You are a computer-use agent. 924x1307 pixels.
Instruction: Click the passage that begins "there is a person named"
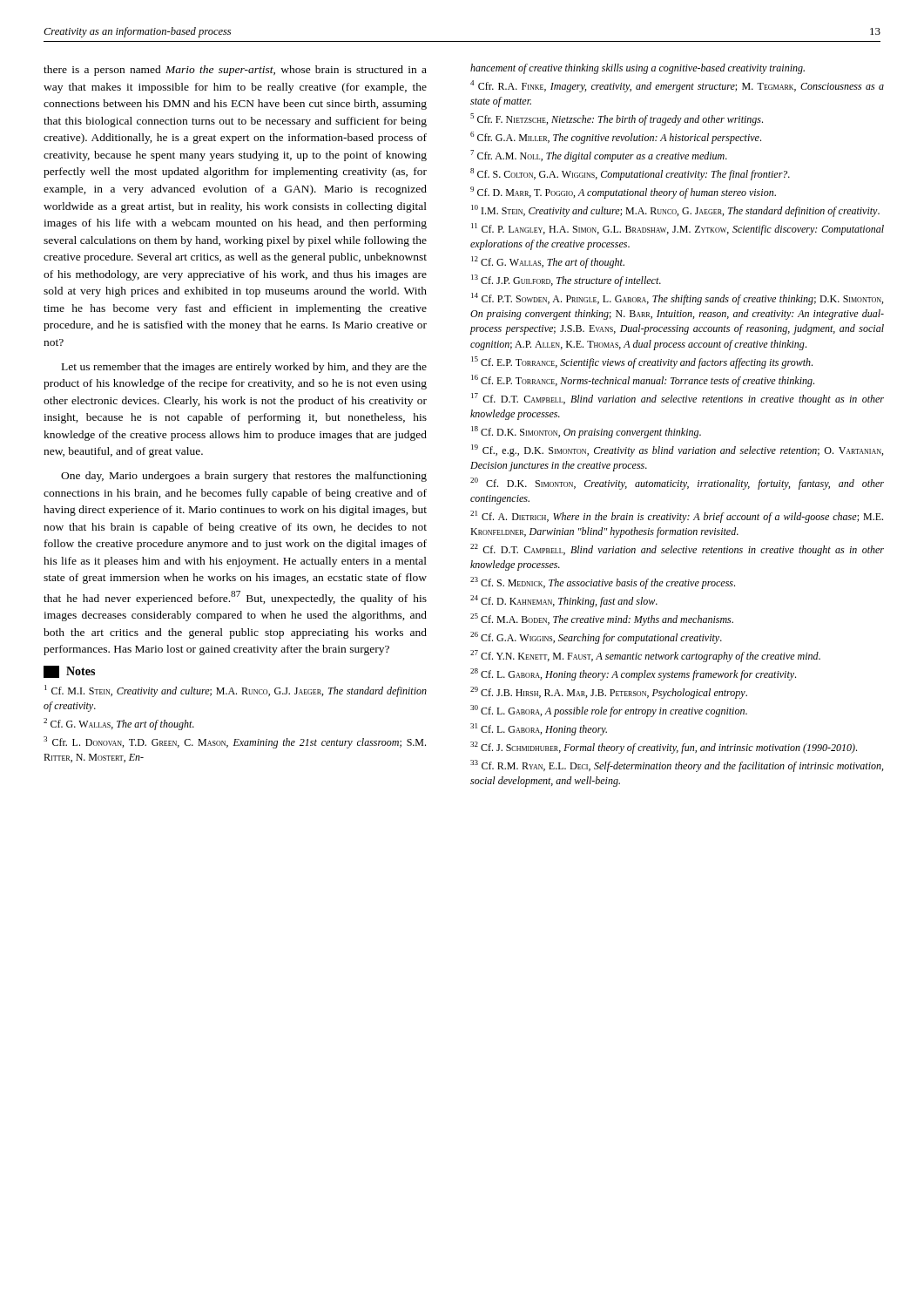click(235, 206)
